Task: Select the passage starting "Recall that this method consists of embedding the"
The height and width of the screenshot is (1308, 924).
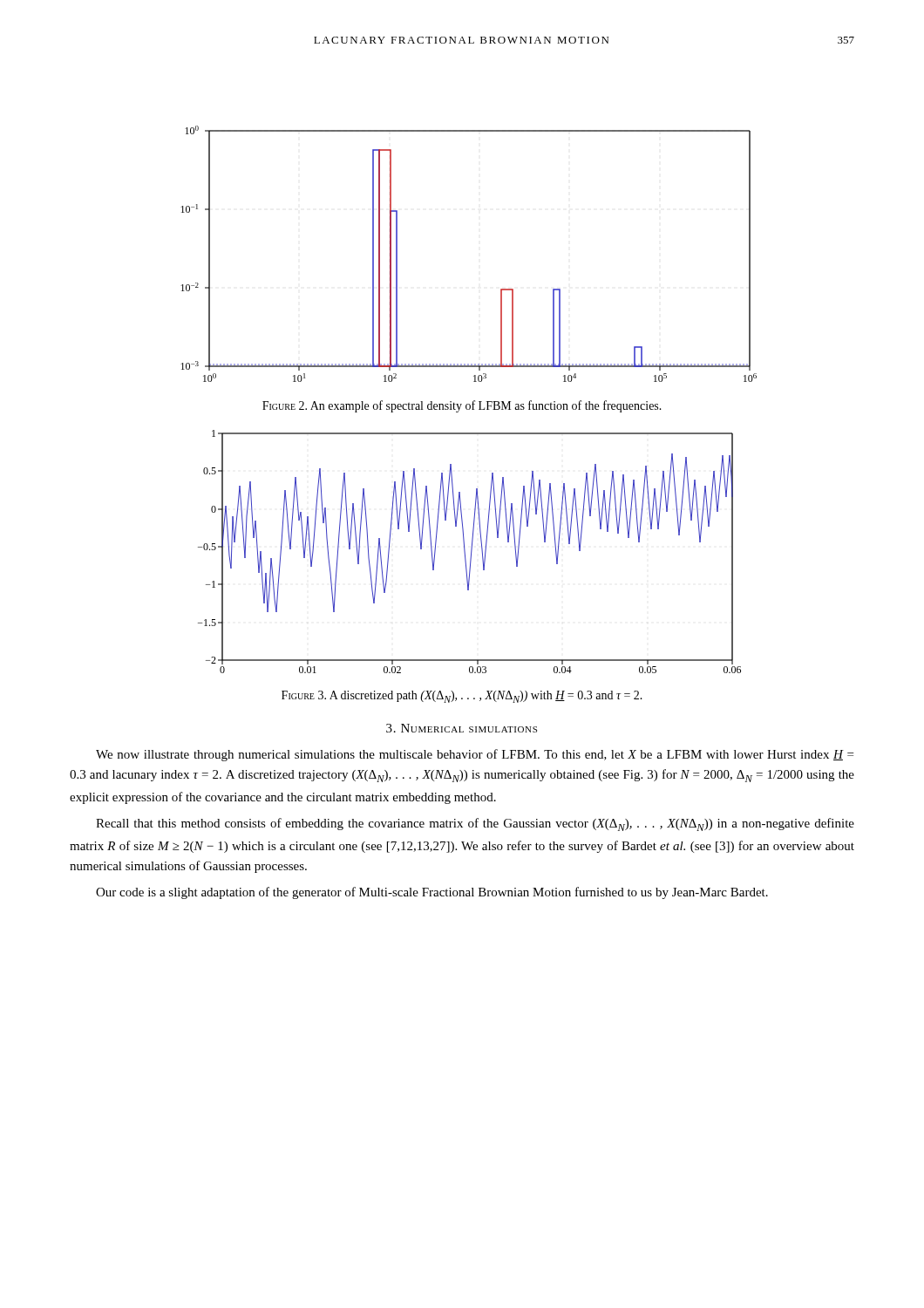Action: click(x=462, y=845)
